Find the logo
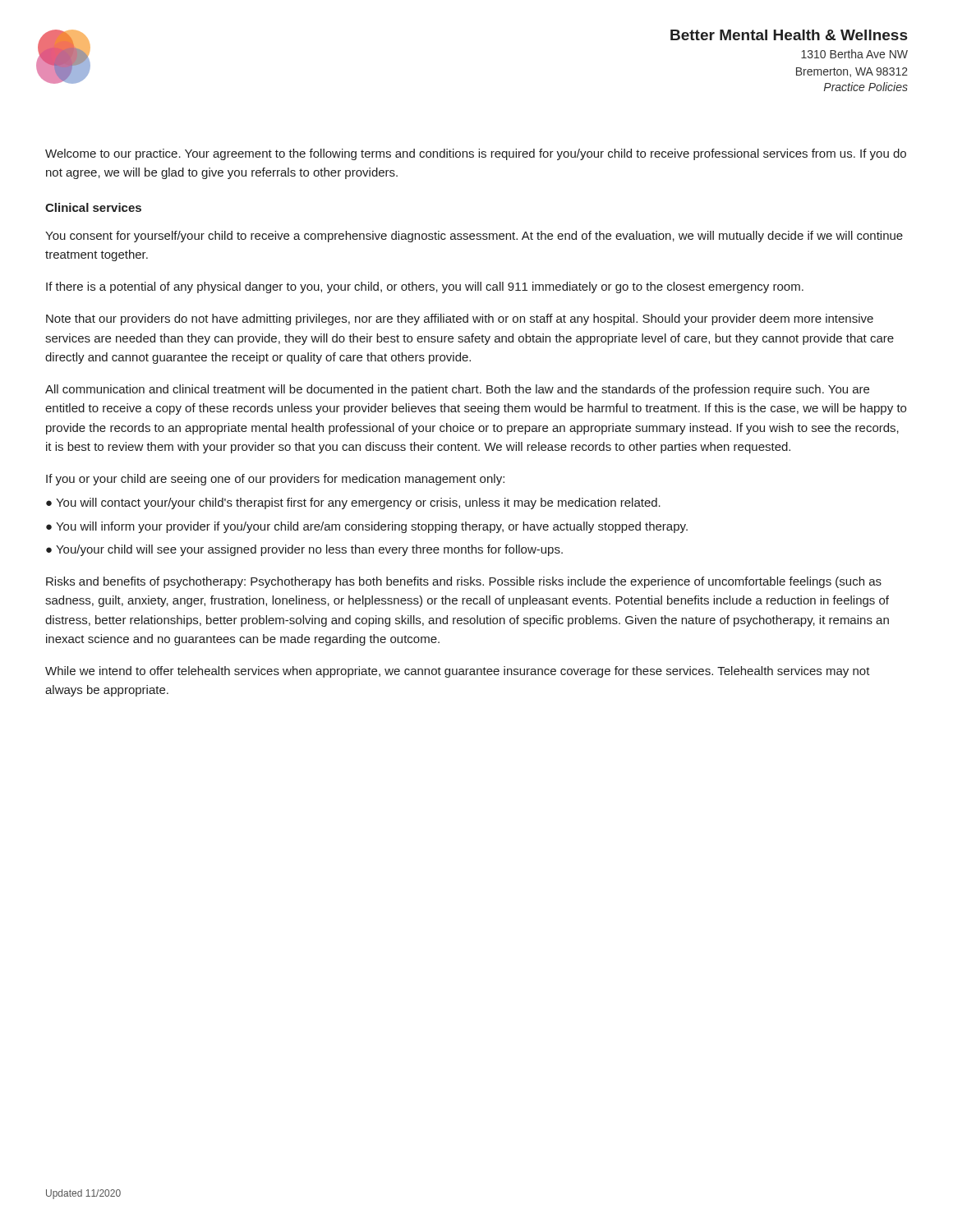This screenshot has height=1232, width=953. tap(63, 59)
